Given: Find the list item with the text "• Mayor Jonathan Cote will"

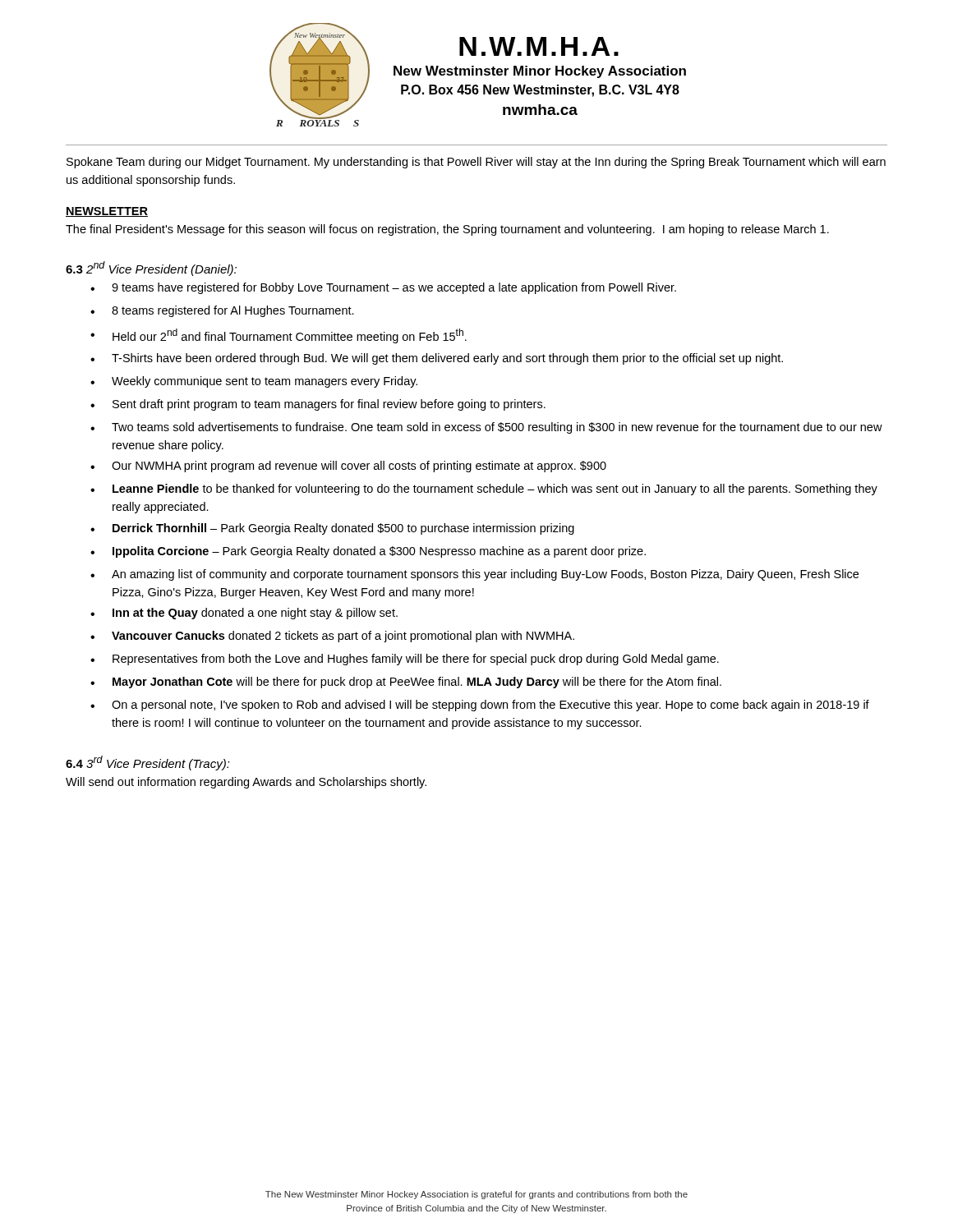Looking at the screenshot, I should point(489,684).
